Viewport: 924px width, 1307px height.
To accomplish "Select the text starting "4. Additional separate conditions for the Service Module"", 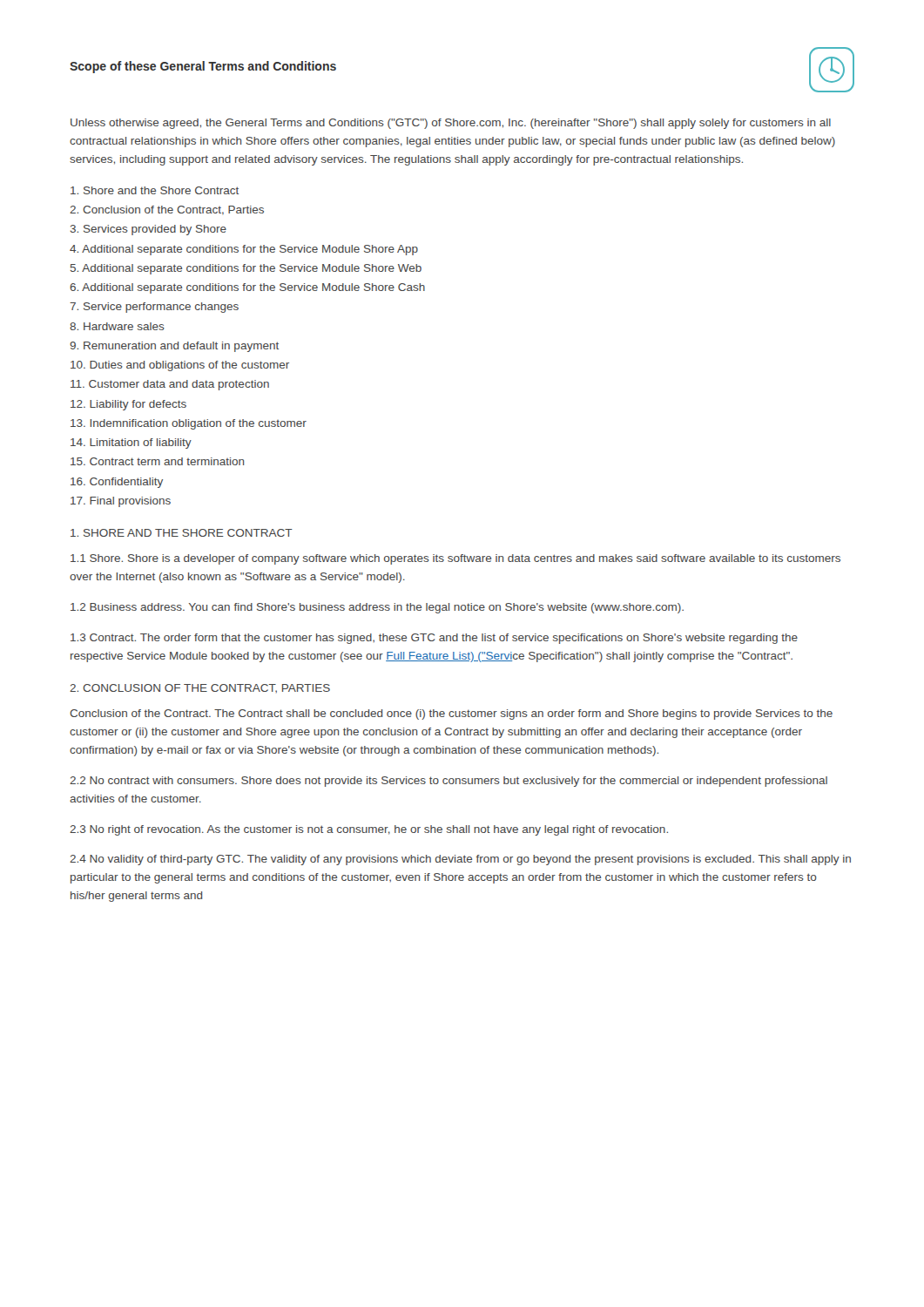I will pyautogui.click(x=244, y=248).
